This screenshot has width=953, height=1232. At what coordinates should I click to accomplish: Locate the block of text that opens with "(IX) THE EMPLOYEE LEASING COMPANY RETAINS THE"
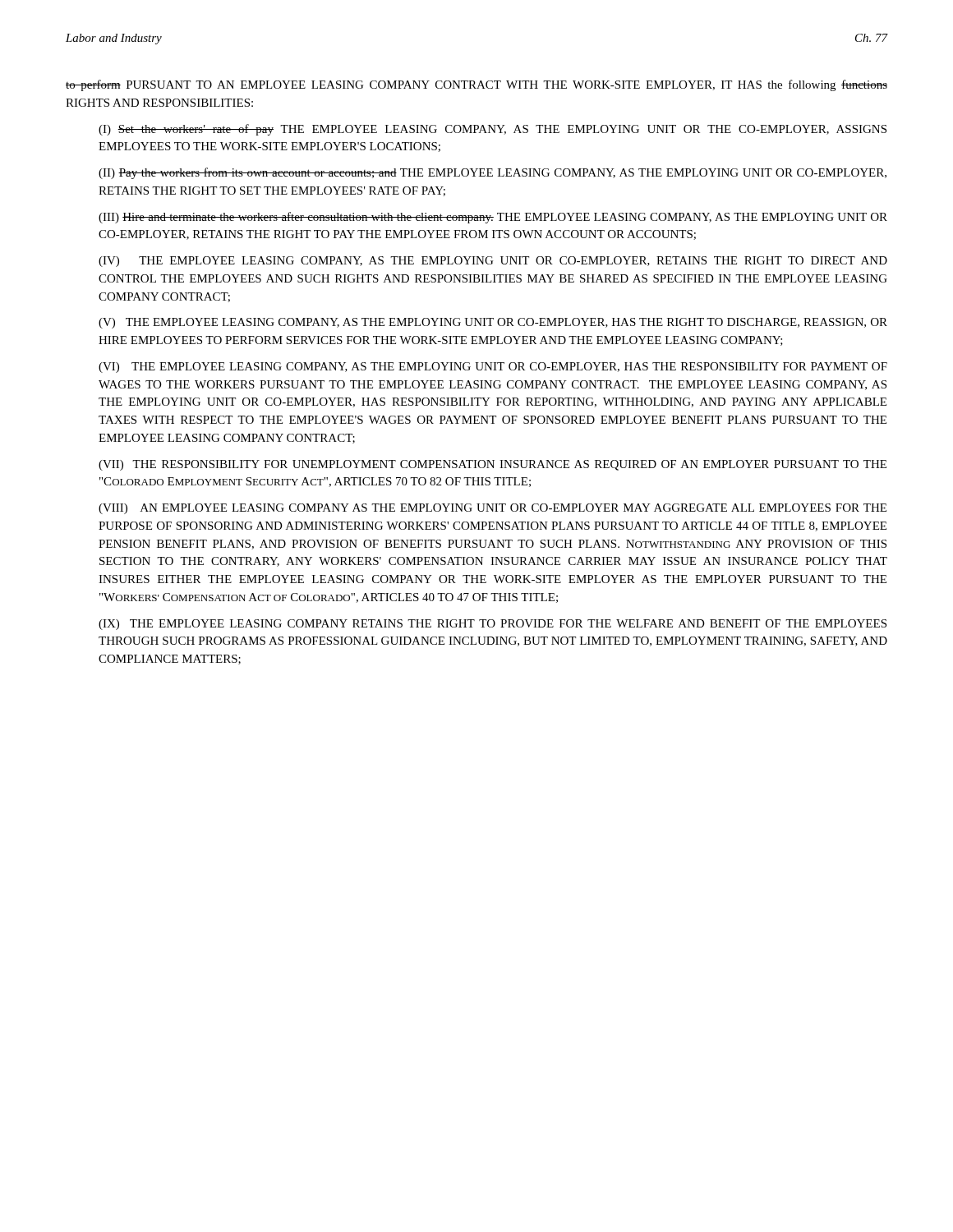click(493, 641)
